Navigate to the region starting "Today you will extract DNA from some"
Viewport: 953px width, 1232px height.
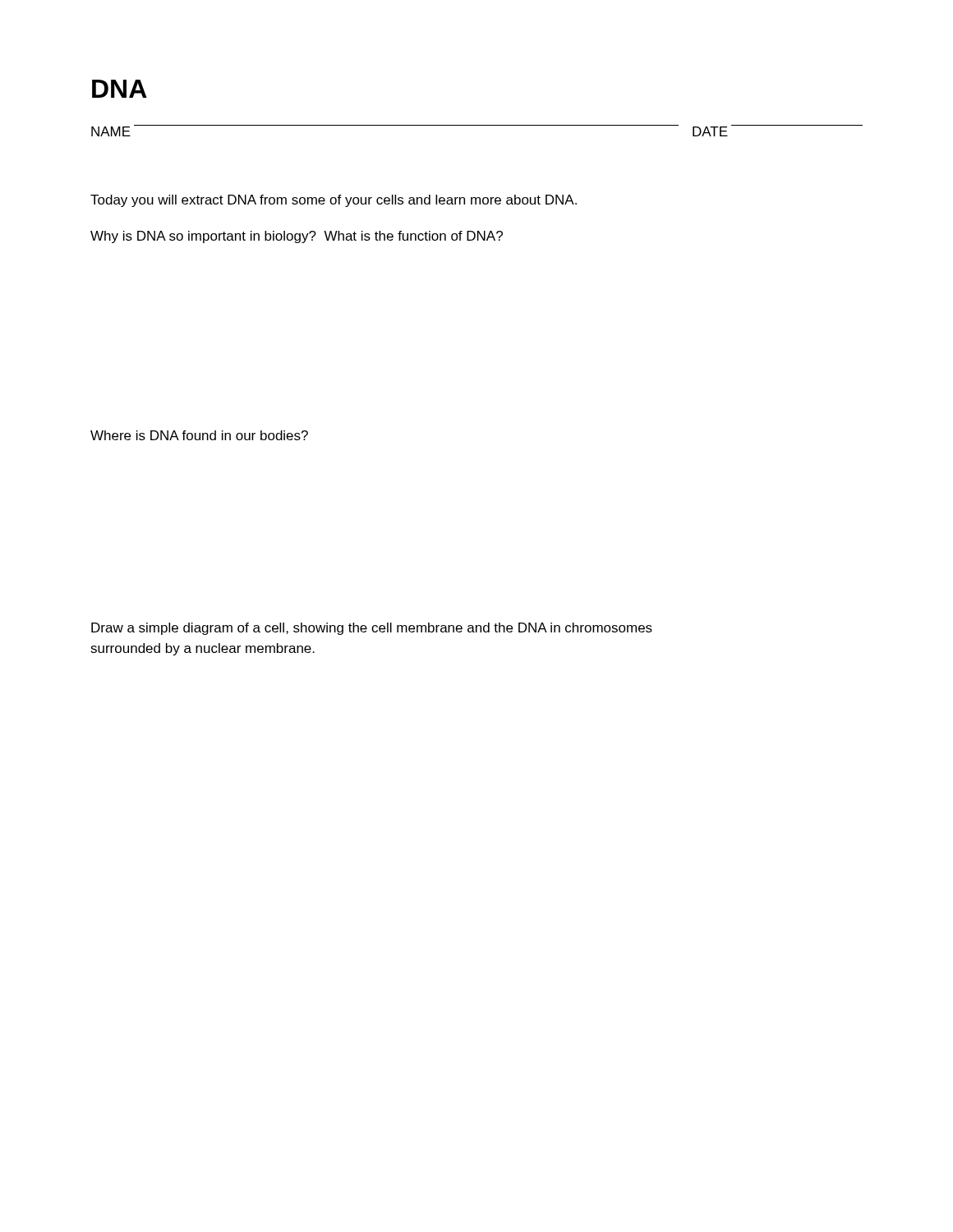(x=334, y=200)
